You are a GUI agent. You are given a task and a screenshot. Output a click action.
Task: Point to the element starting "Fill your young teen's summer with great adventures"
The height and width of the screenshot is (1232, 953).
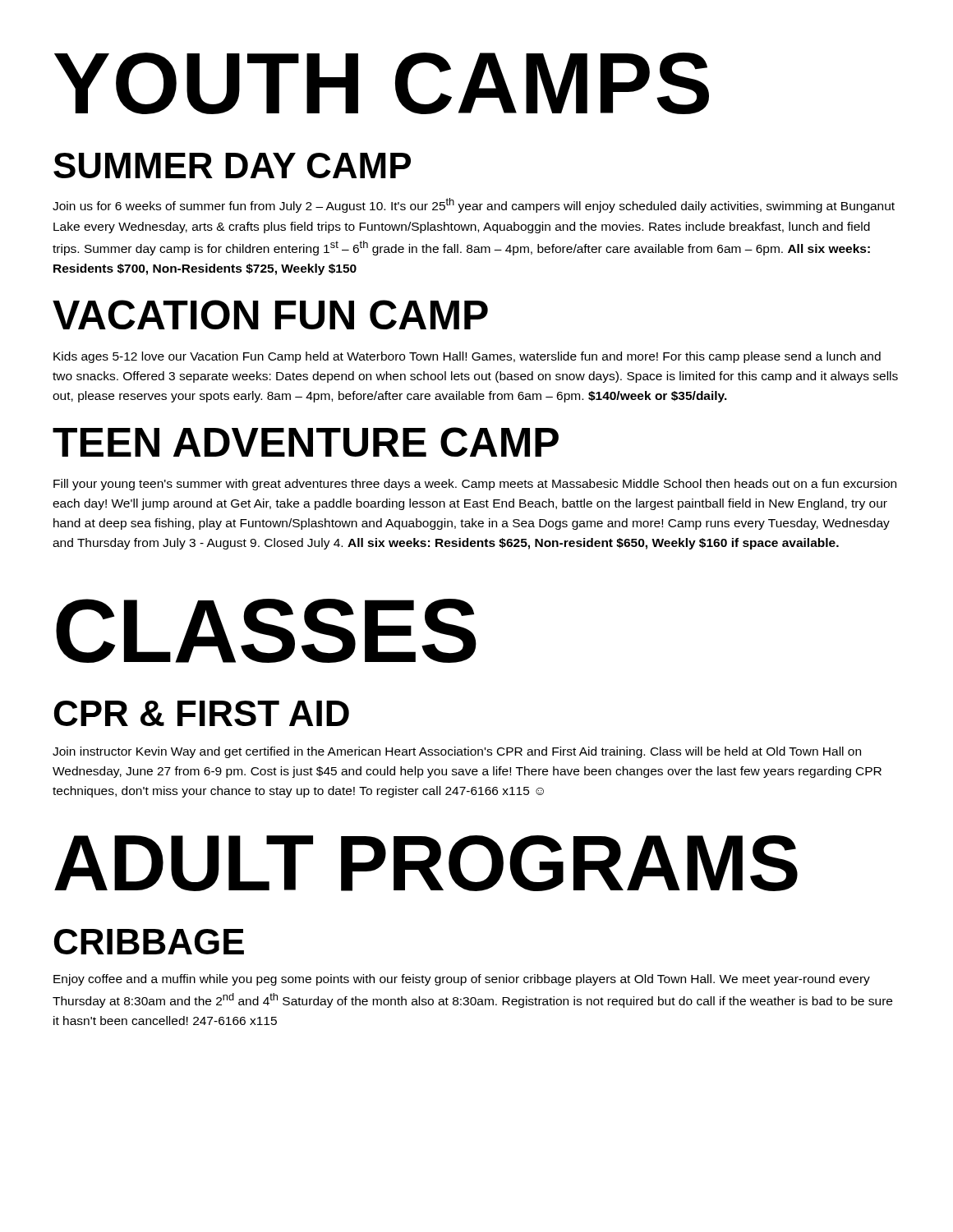(x=476, y=513)
